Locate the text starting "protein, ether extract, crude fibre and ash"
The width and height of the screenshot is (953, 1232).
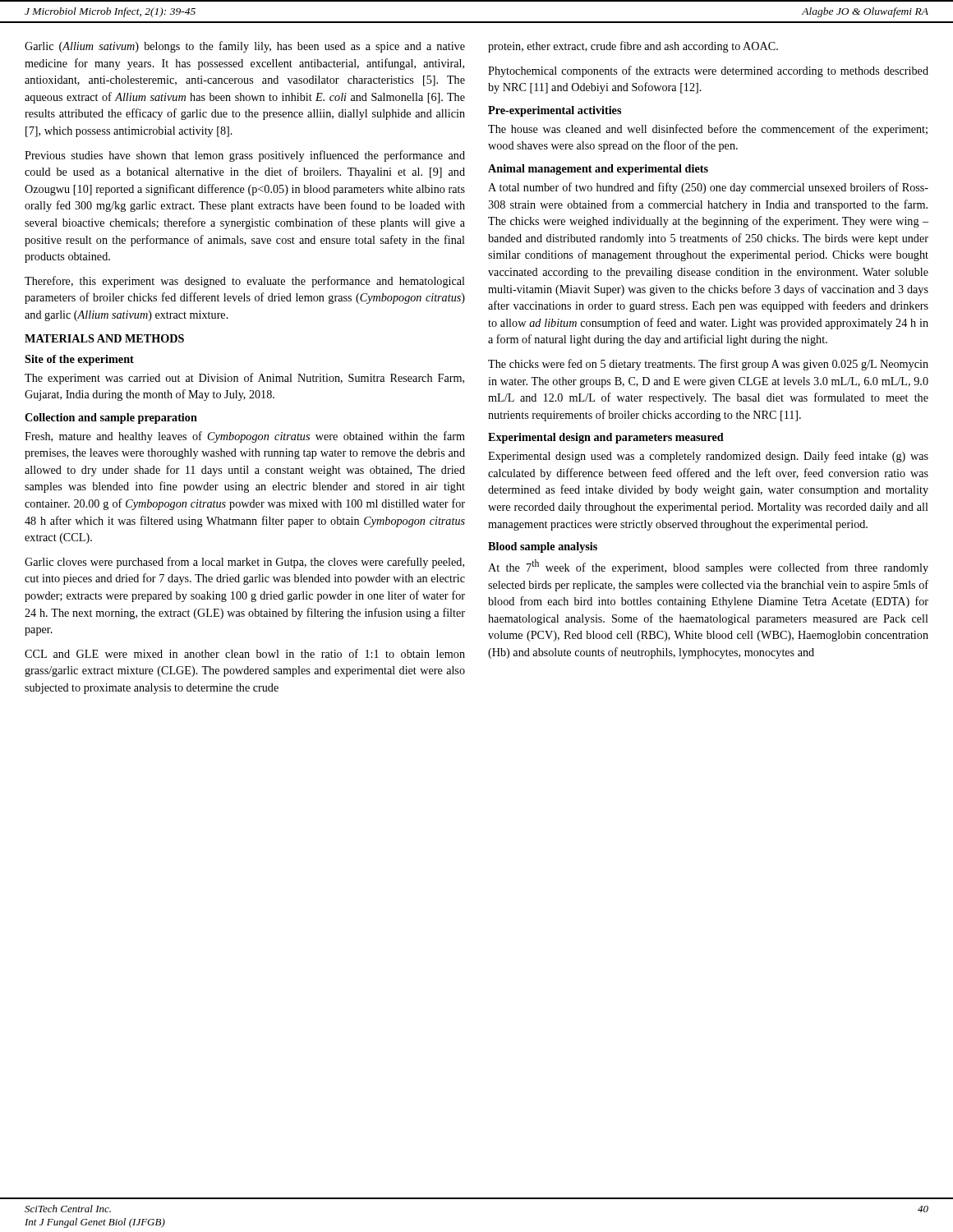point(708,46)
